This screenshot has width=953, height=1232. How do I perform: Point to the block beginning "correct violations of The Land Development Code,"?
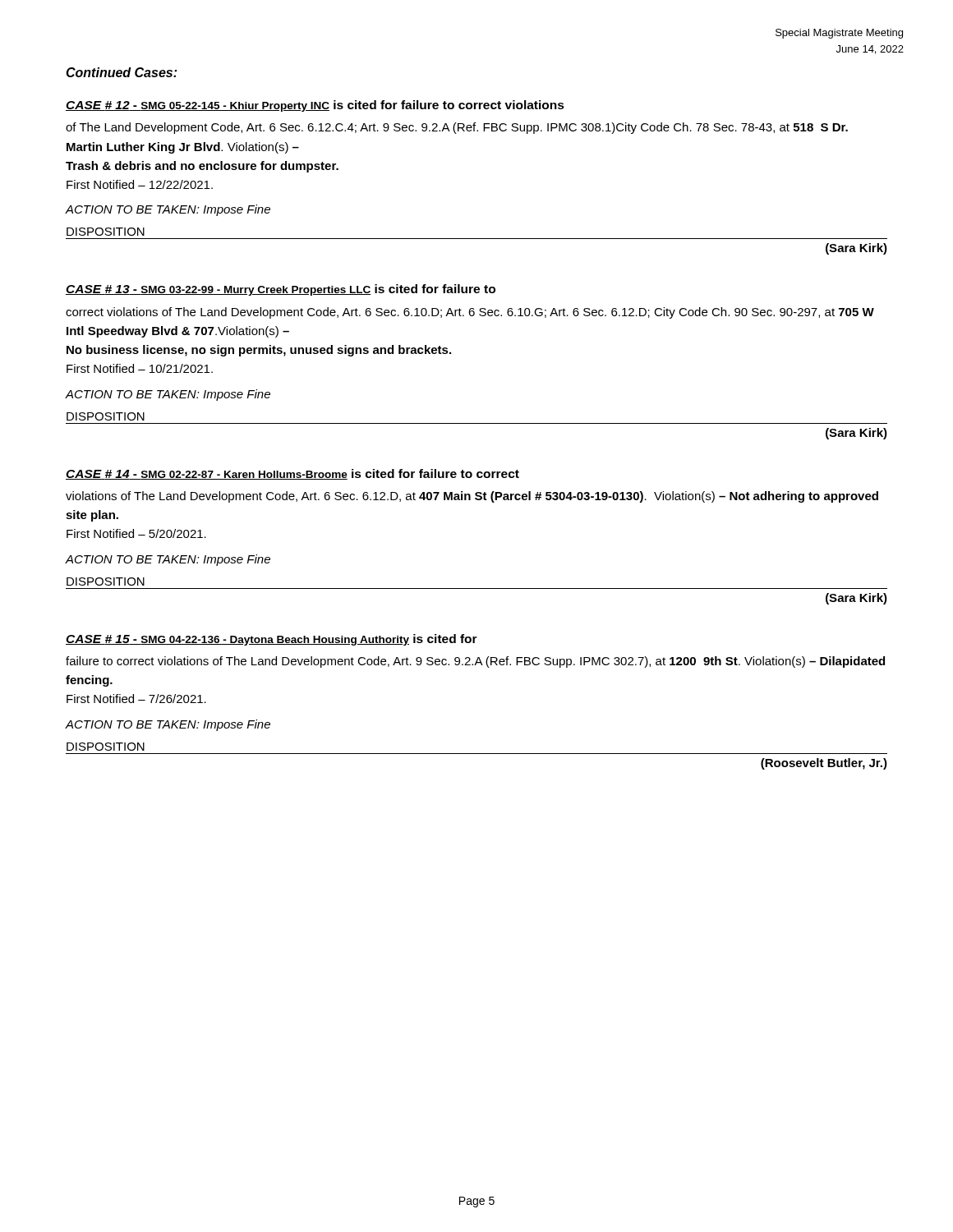[x=470, y=313]
